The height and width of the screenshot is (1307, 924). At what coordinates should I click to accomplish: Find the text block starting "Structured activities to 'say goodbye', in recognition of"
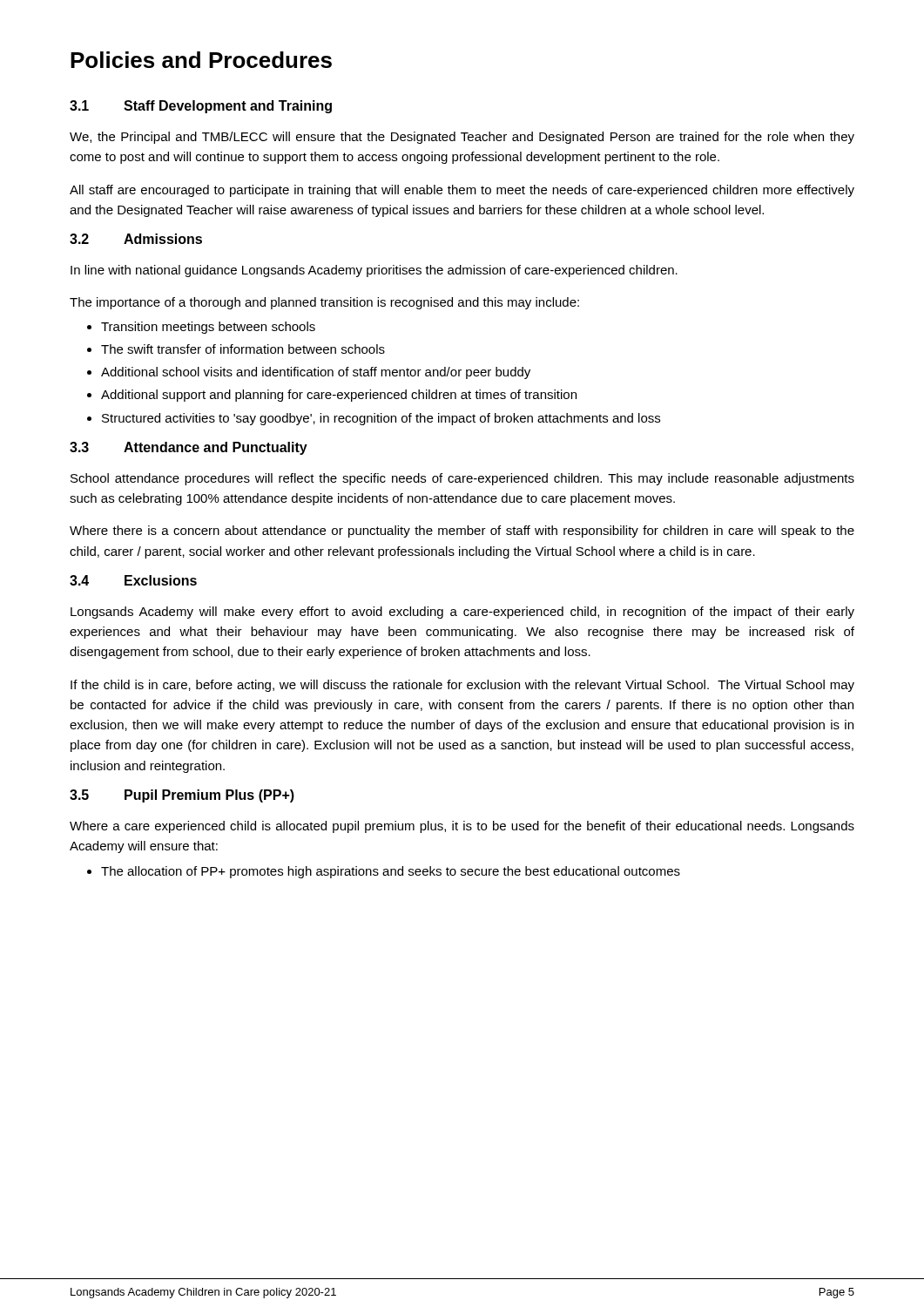tap(381, 417)
